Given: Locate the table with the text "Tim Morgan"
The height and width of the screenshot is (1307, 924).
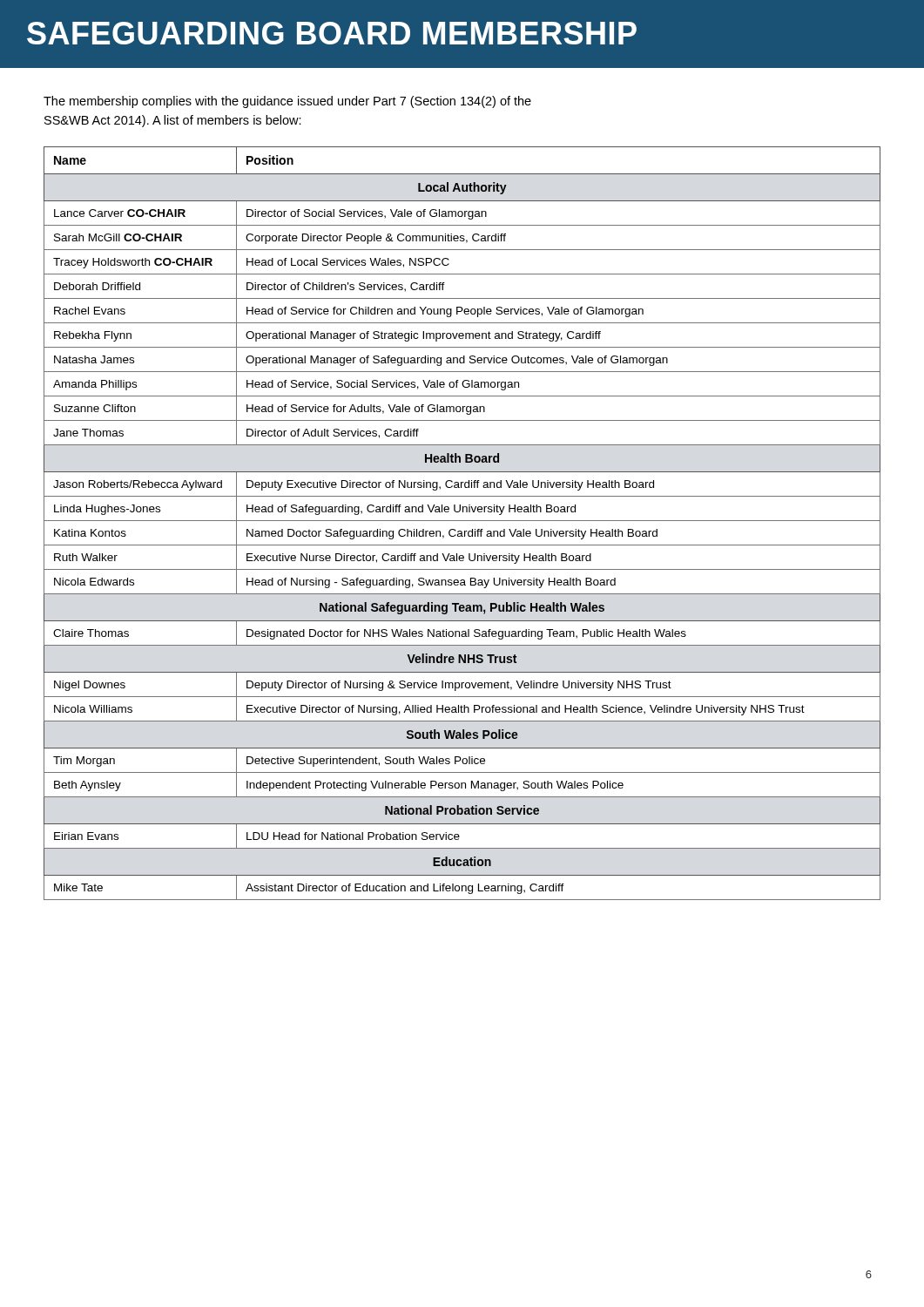Looking at the screenshot, I should tap(462, 523).
